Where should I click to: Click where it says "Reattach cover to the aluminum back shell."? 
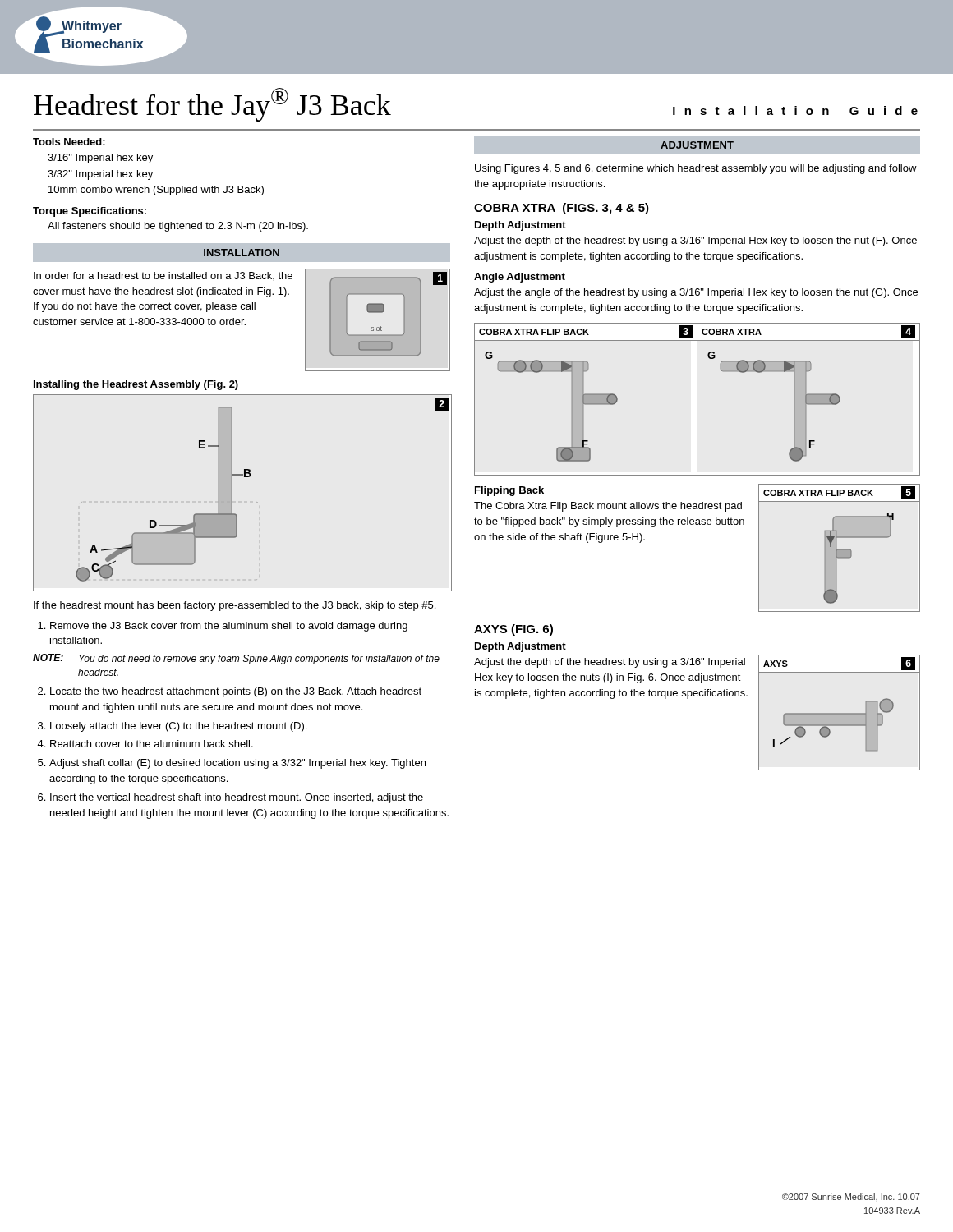(x=151, y=744)
